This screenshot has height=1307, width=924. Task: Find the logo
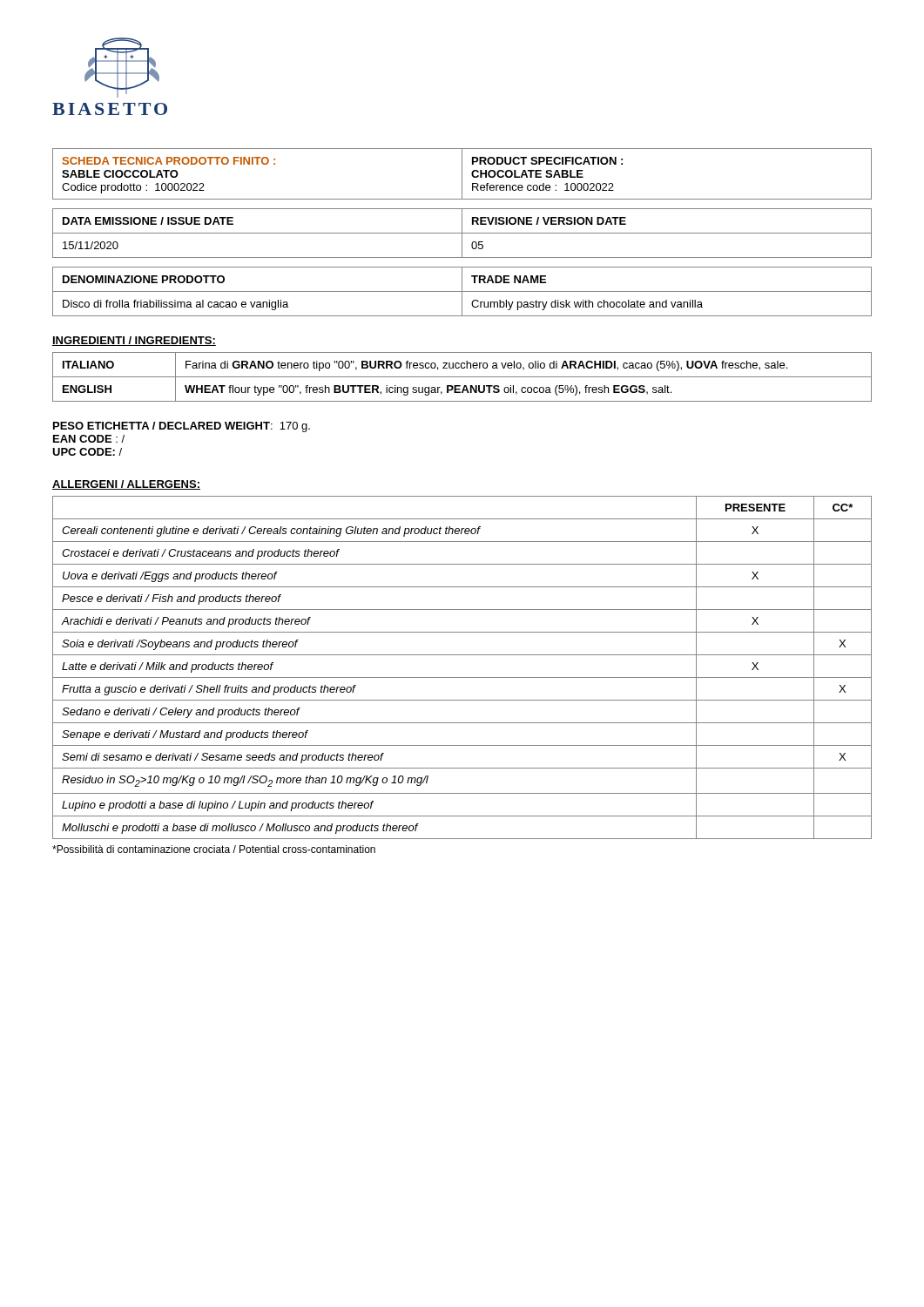click(x=462, y=78)
